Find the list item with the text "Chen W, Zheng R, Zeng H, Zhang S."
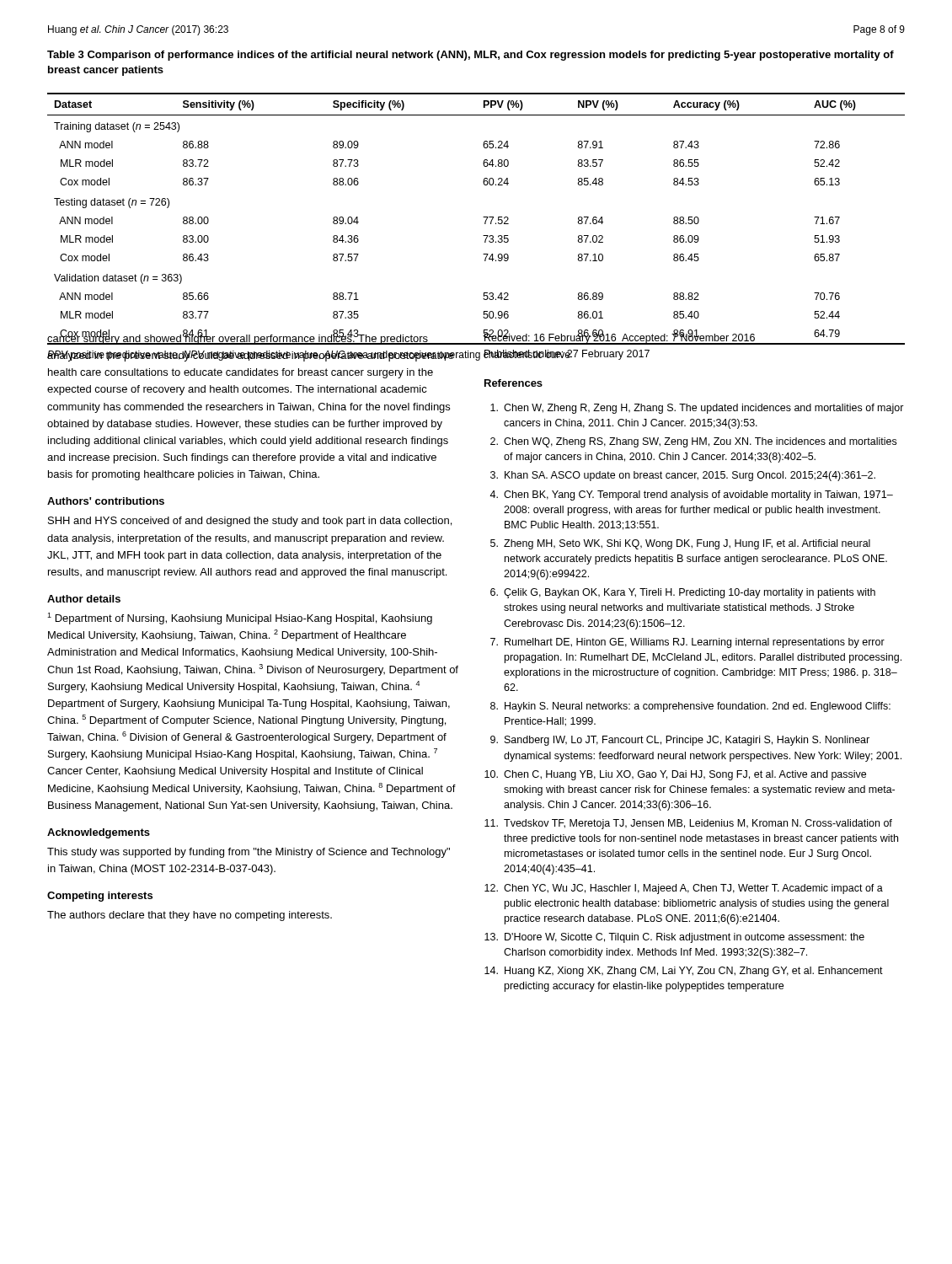 coord(694,415)
